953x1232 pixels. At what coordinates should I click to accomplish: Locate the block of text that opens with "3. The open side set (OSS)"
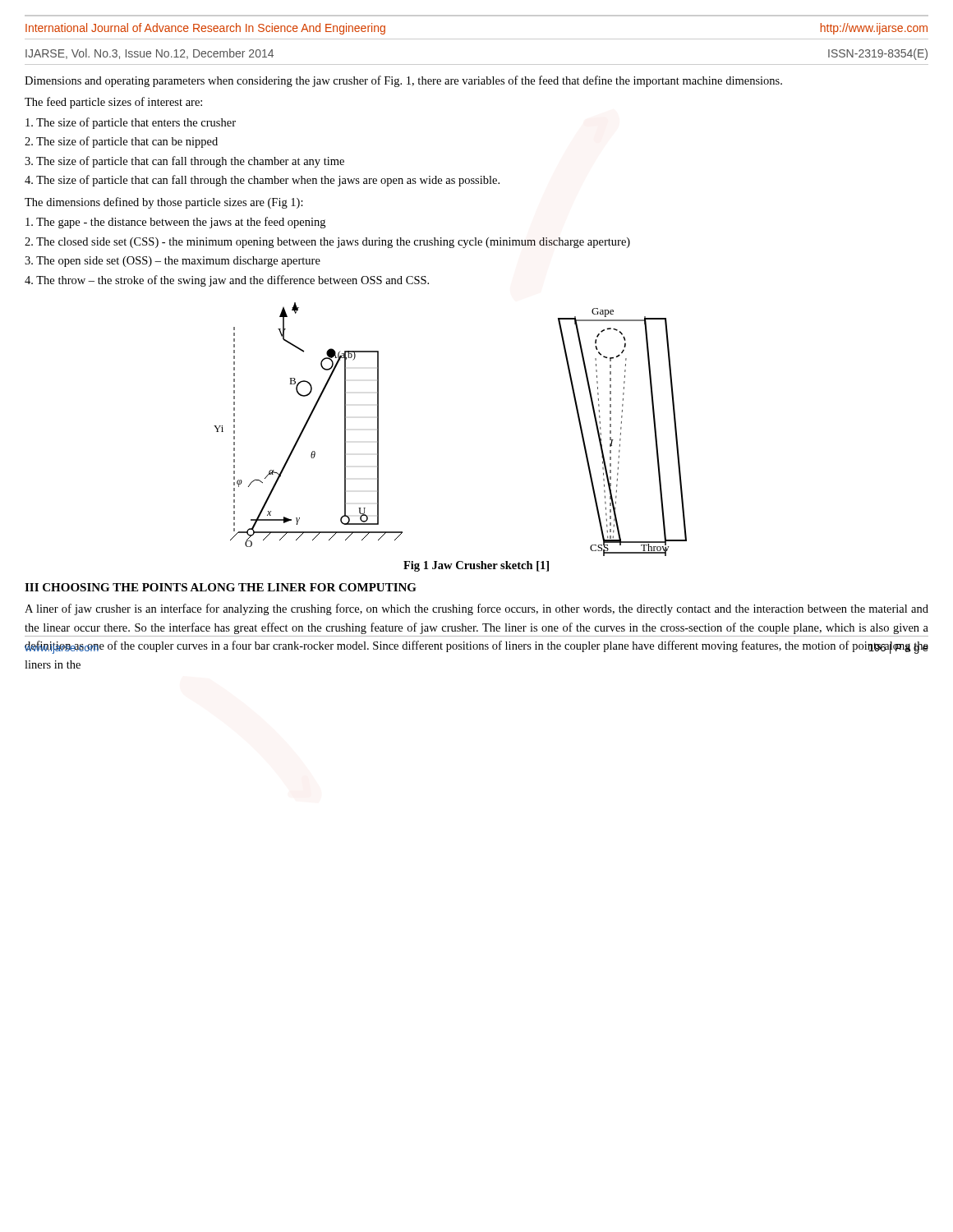[172, 261]
